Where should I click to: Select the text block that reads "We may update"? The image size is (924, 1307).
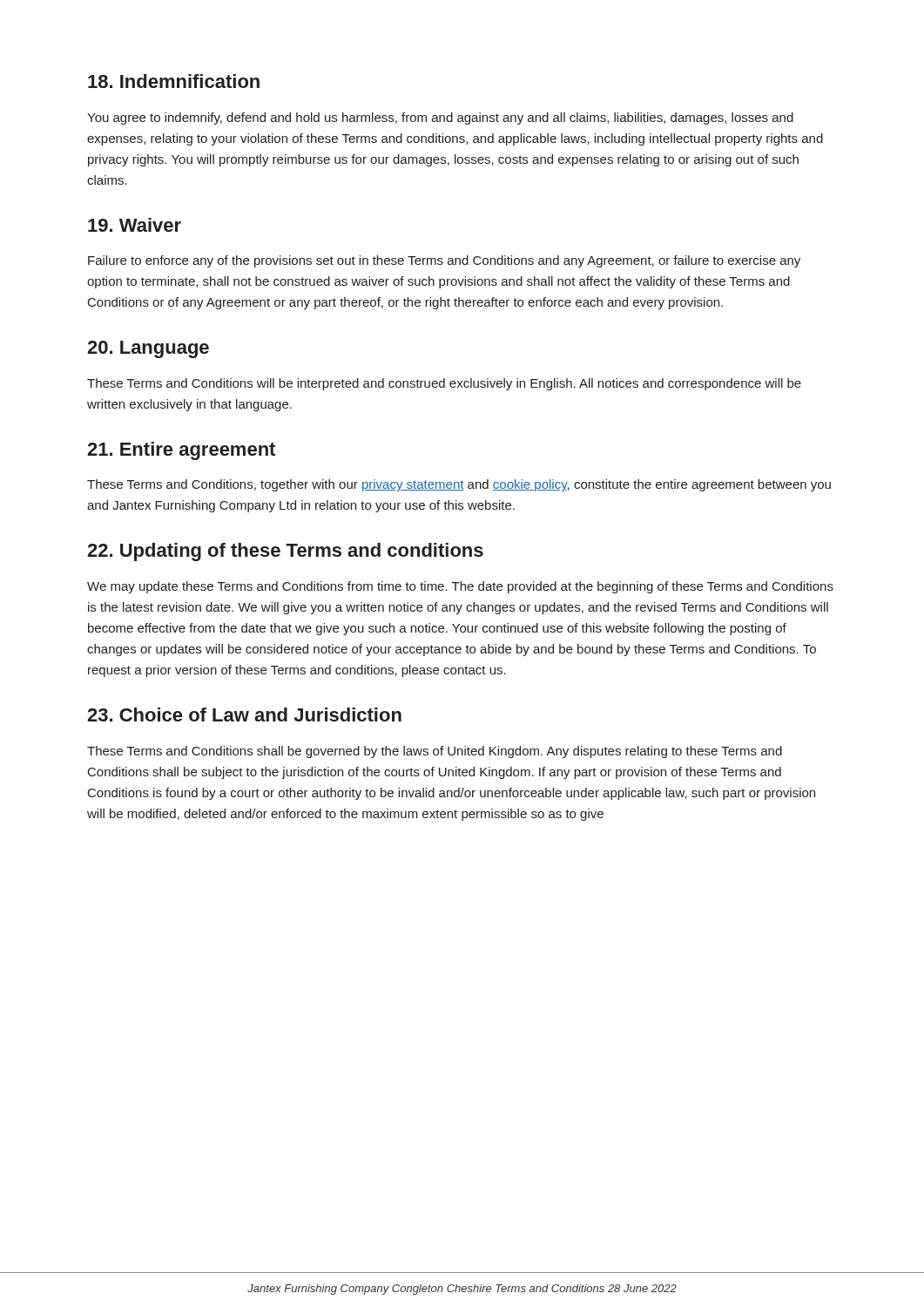click(x=460, y=628)
